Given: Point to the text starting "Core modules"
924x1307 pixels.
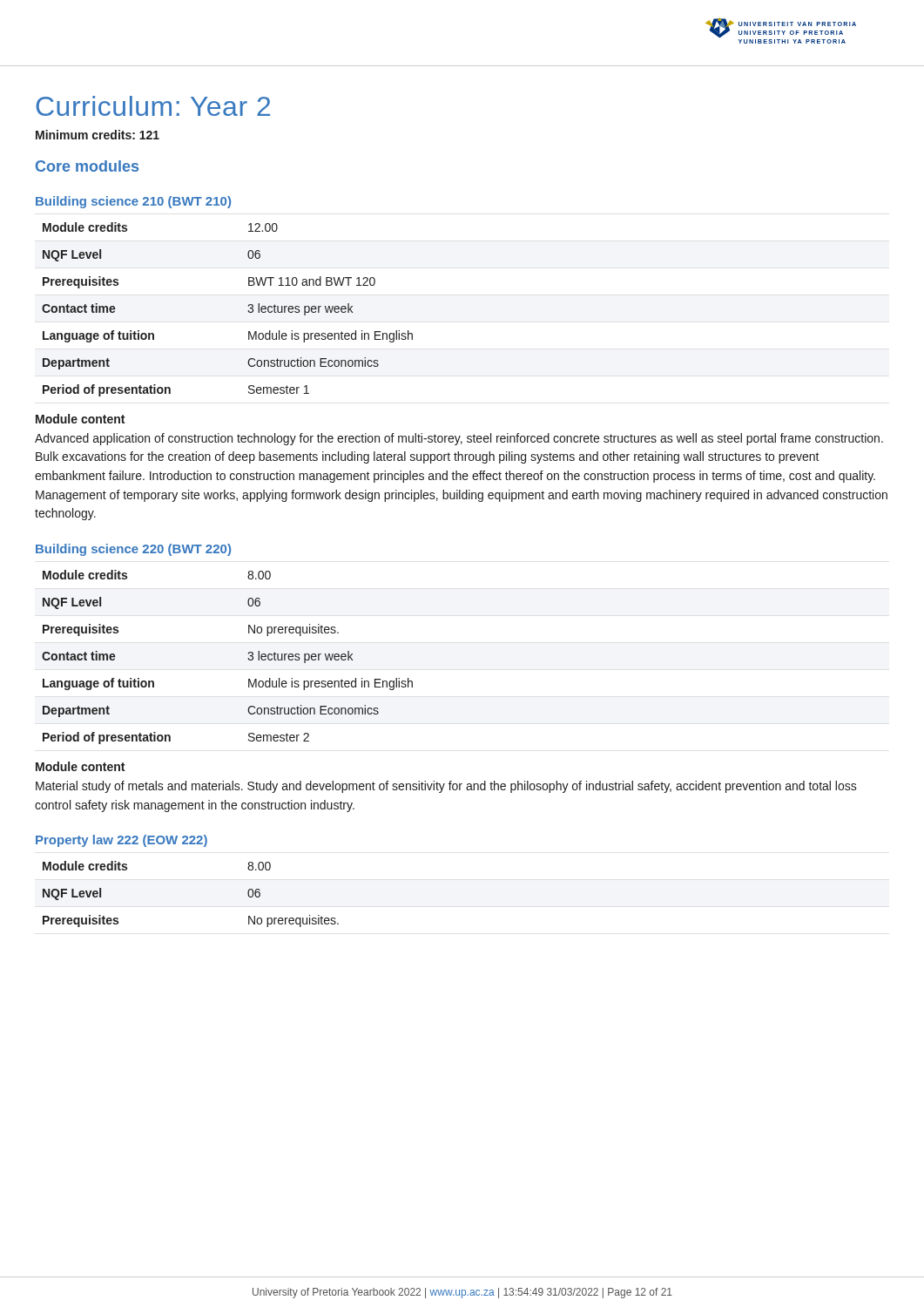Looking at the screenshot, I should click(x=87, y=166).
